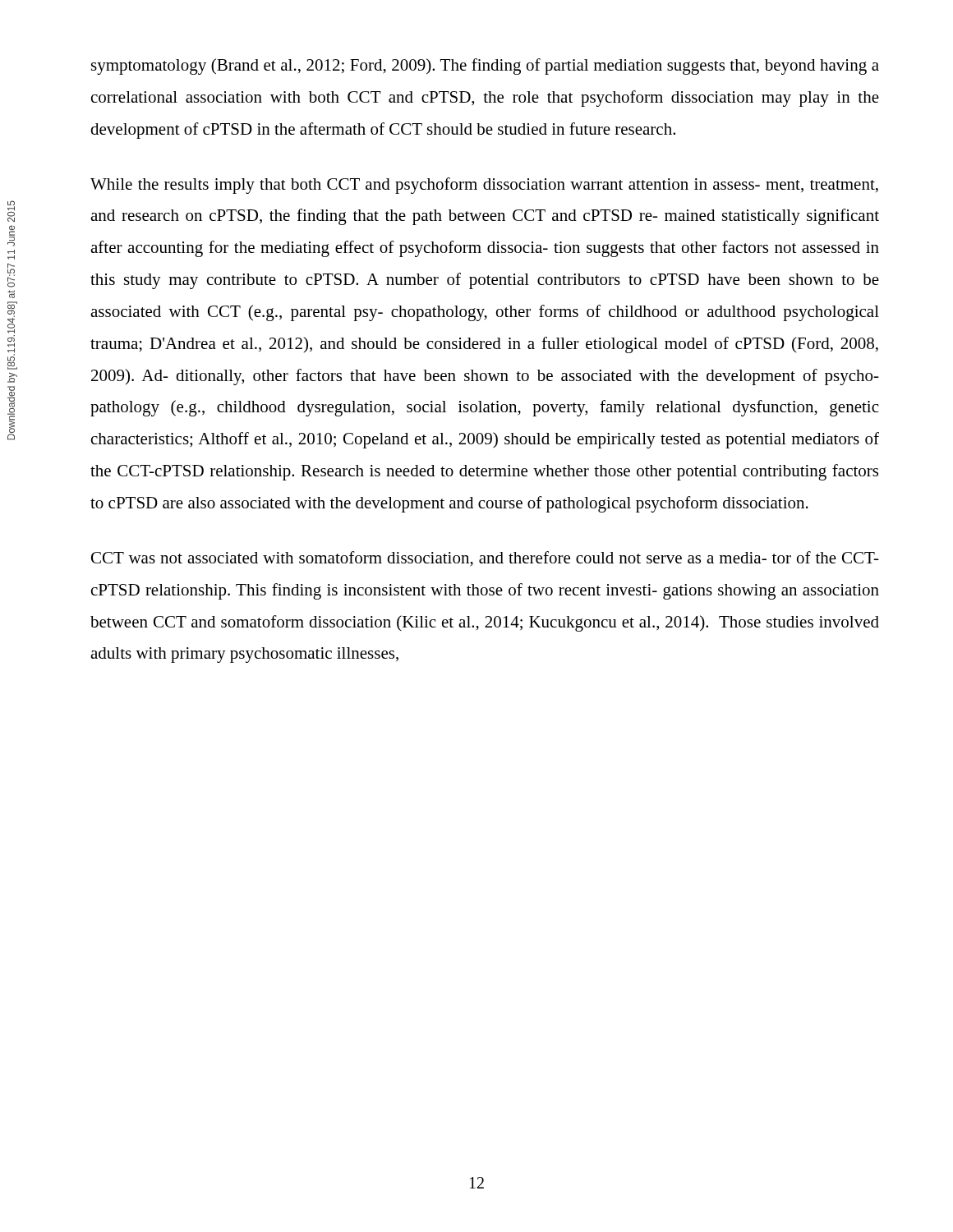Click the passage that begins "symptomatology (Brand et al., 2012; Ford, 2009). The"
953x1232 pixels.
[x=485, y=97]
